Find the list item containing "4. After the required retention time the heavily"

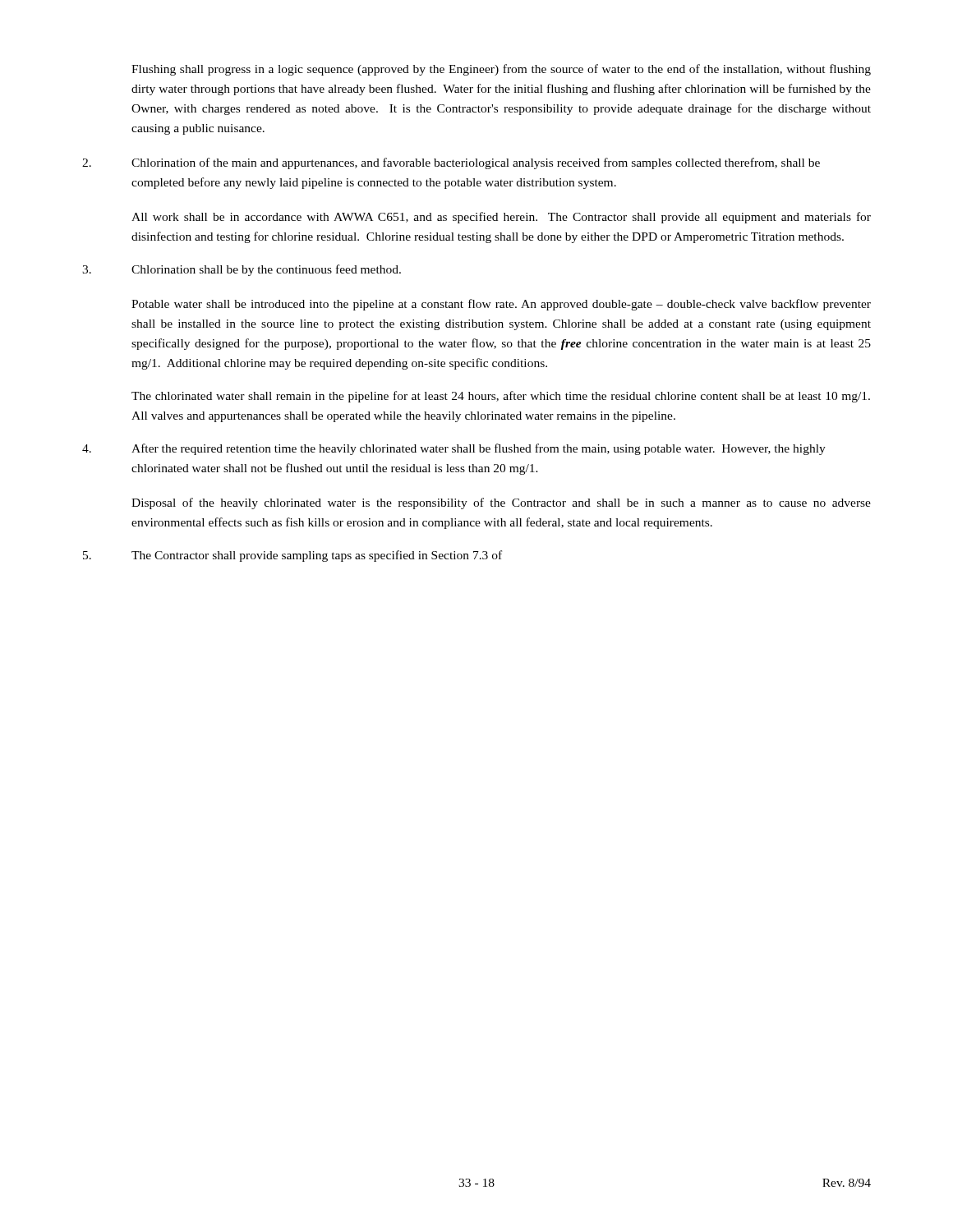pos(476,459)
